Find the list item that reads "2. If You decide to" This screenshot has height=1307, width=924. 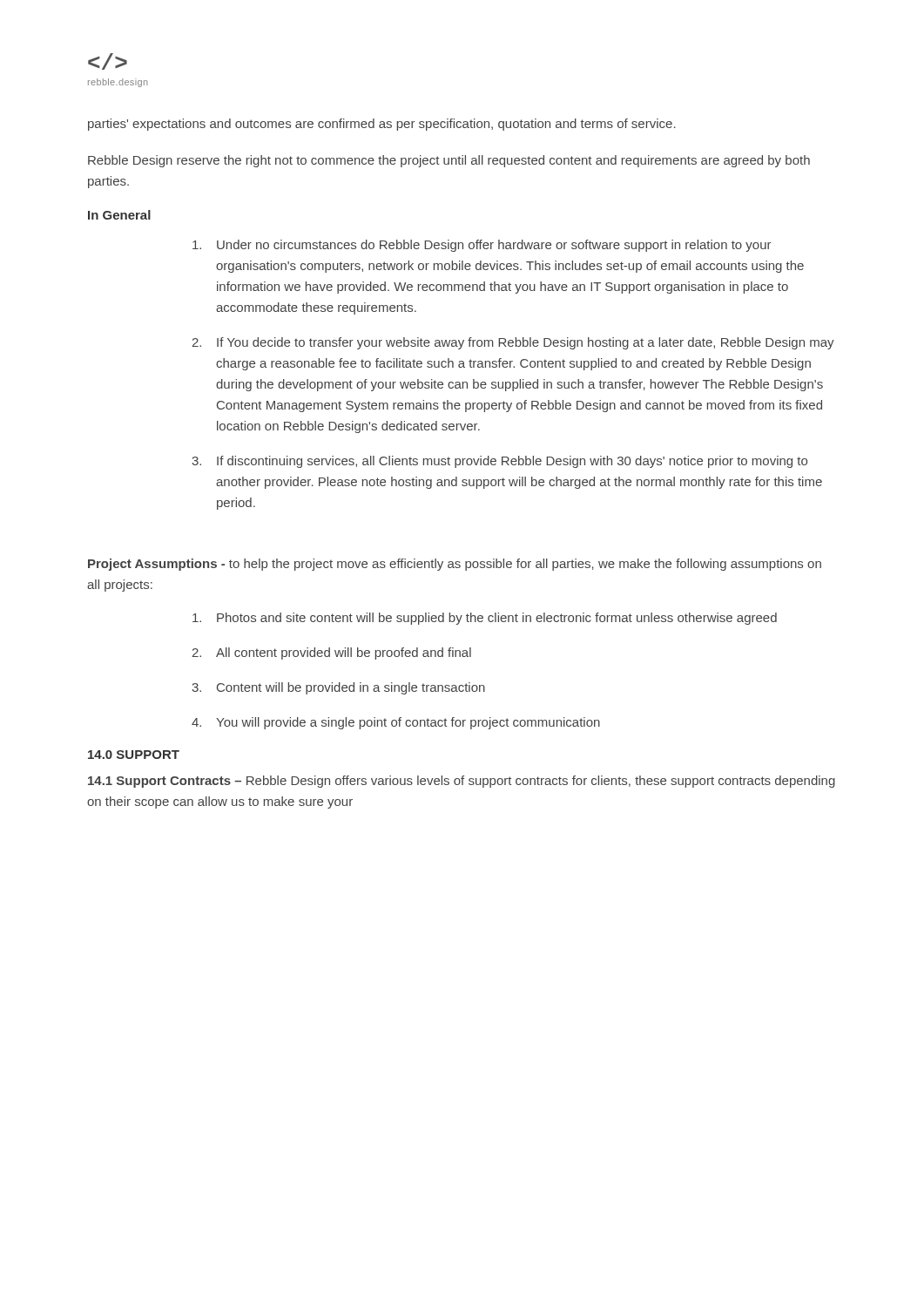514,384
